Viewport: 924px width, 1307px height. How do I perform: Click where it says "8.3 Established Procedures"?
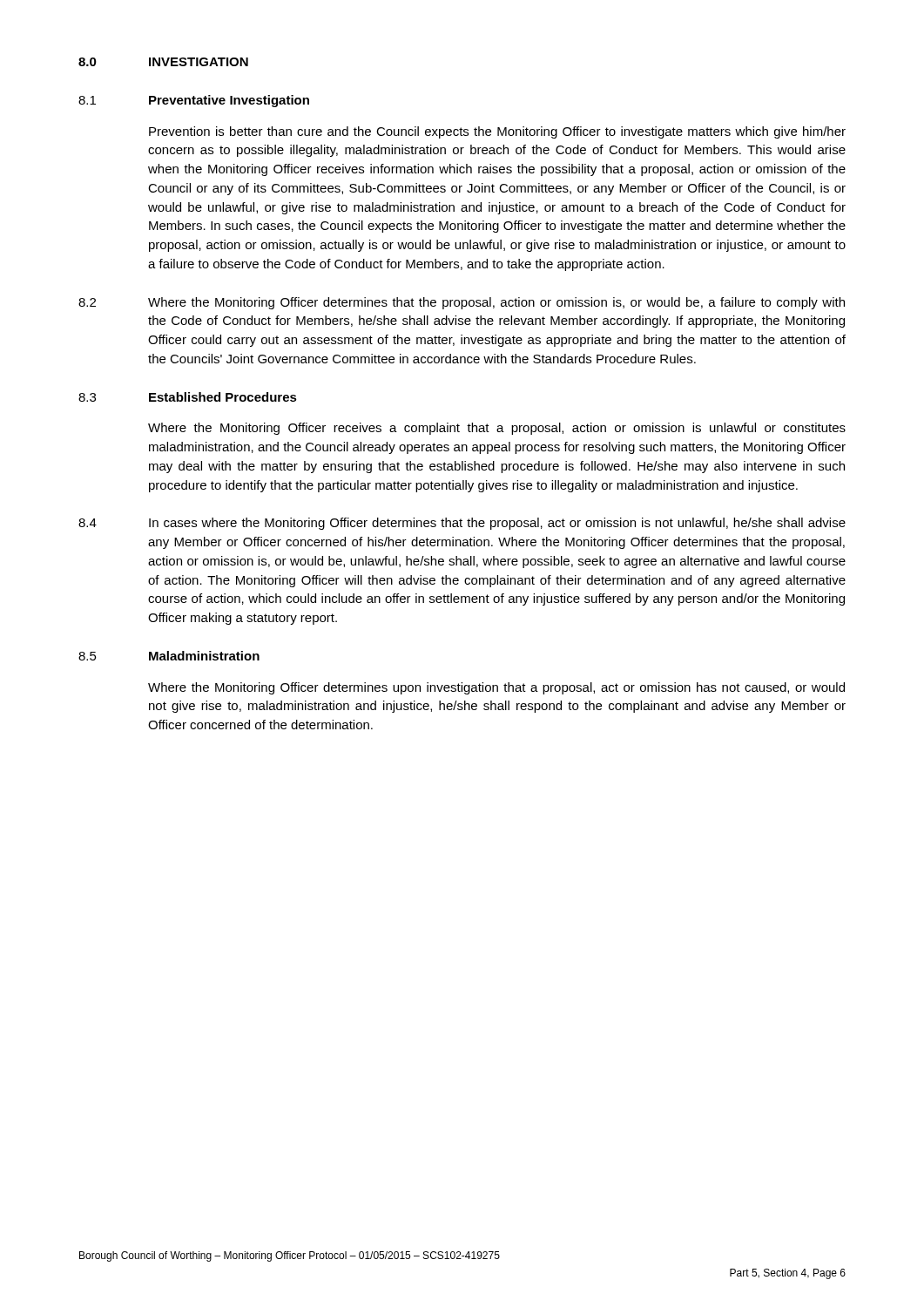(188, 397)
